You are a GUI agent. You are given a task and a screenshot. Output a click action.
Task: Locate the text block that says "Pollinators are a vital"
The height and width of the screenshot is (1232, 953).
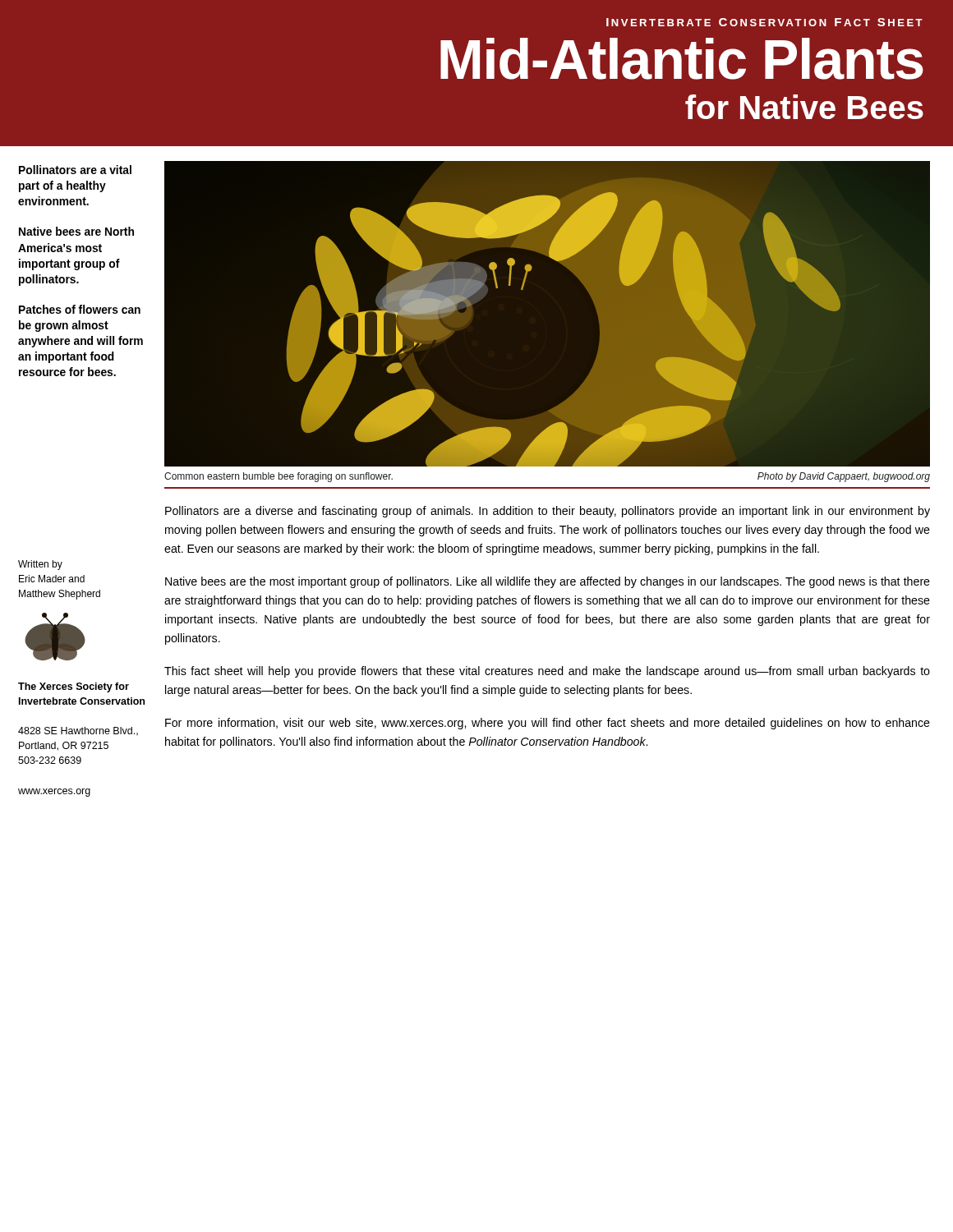75,186
